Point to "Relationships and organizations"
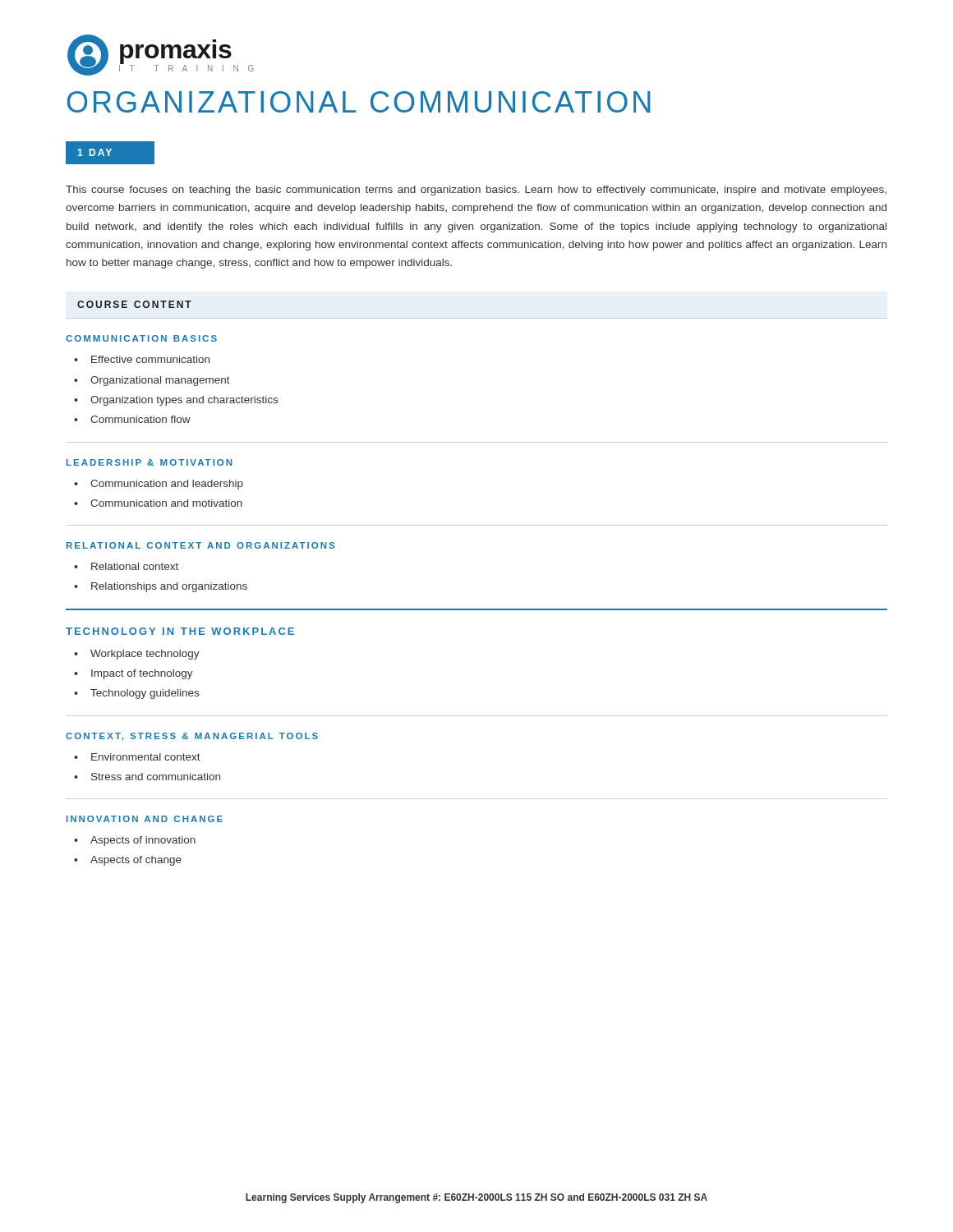Image resolution: width=953 pixels, height=1232 pixels. coord(169,586)
